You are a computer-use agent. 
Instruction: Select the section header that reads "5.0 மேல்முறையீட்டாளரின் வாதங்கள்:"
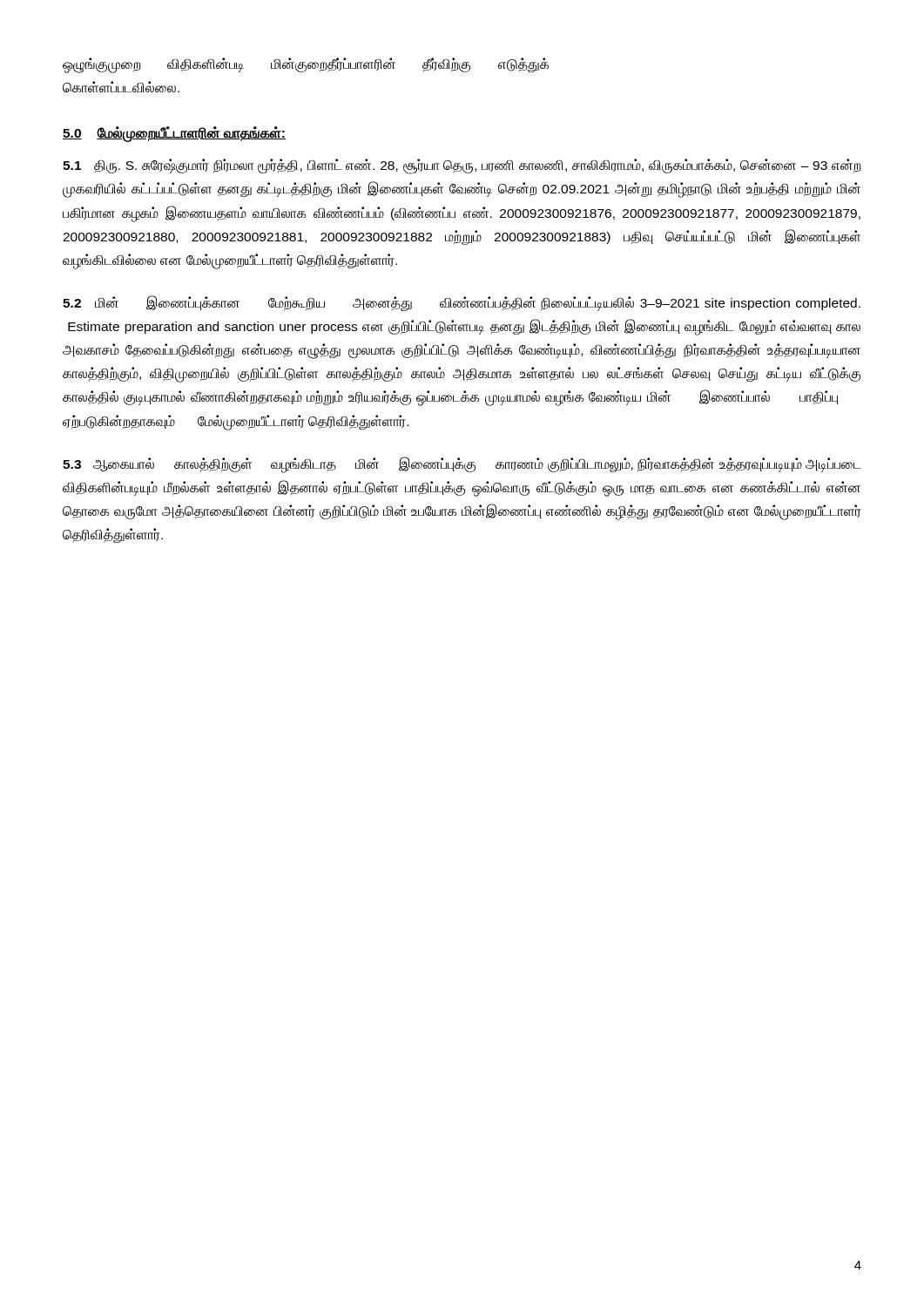[174, 134]
